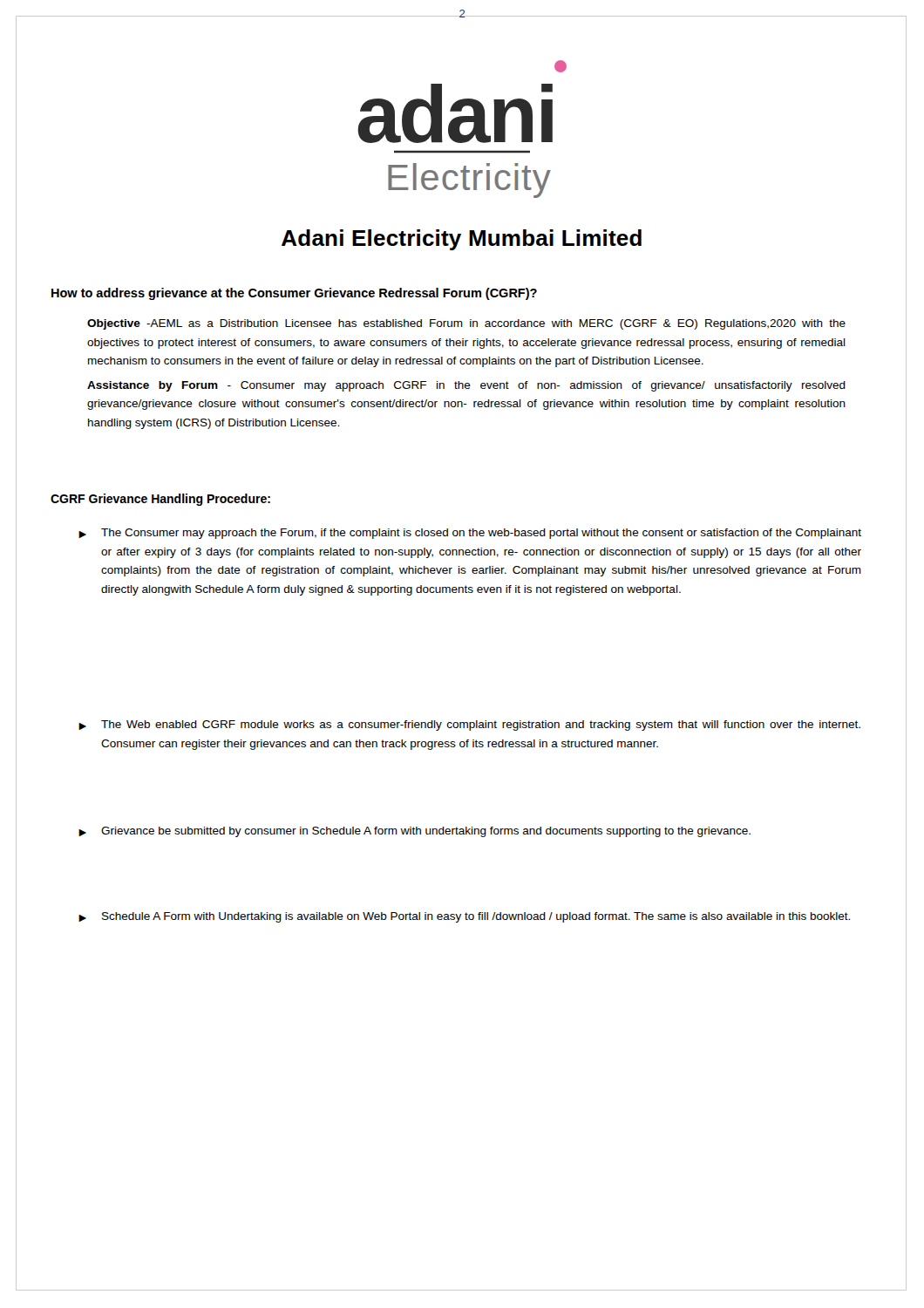Viewport: 924px width, 1308px height.
Task: Find the text starting "► The Web"
Action: click(469, 734)
